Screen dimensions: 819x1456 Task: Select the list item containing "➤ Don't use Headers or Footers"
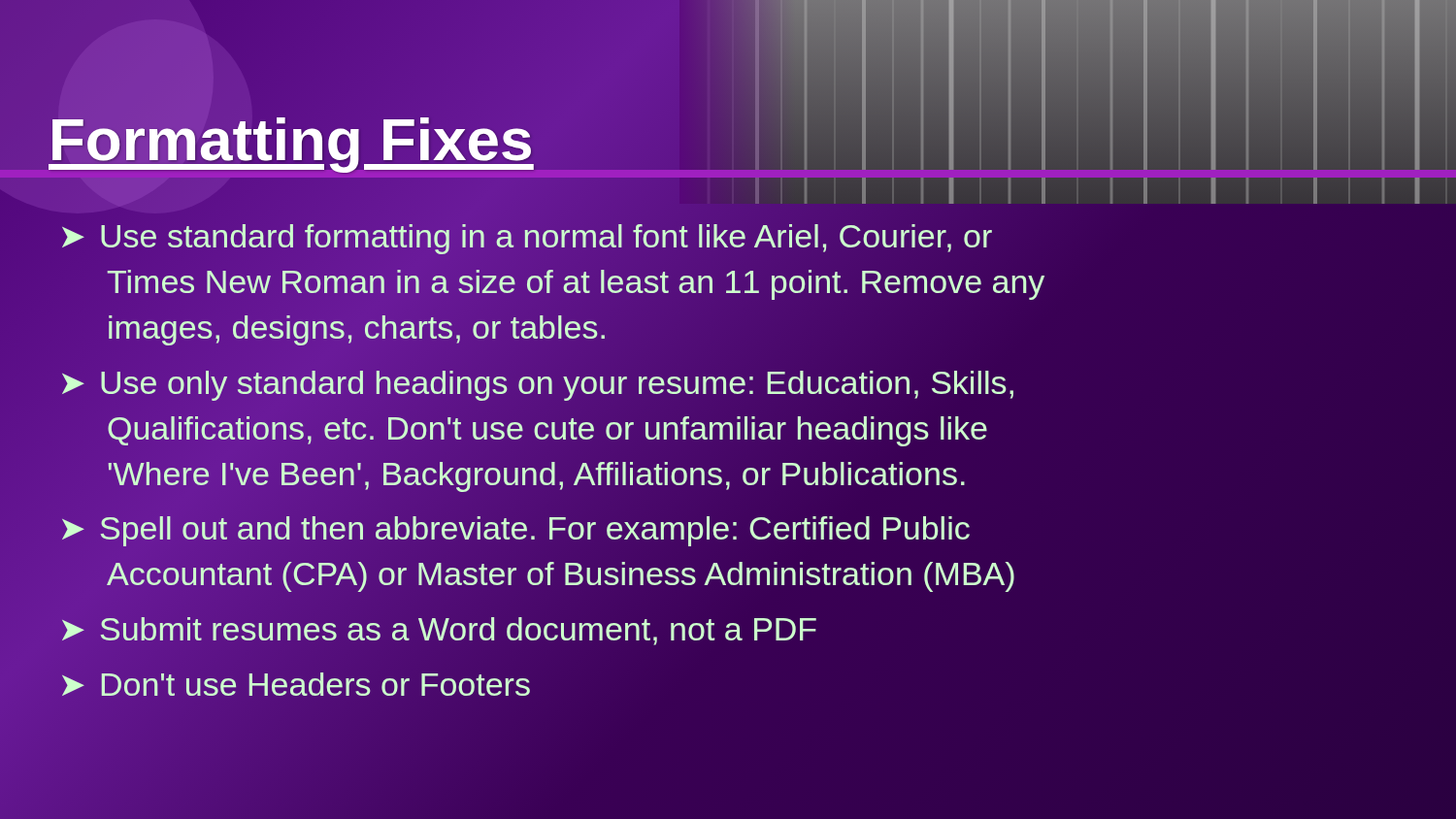(296, 684)
